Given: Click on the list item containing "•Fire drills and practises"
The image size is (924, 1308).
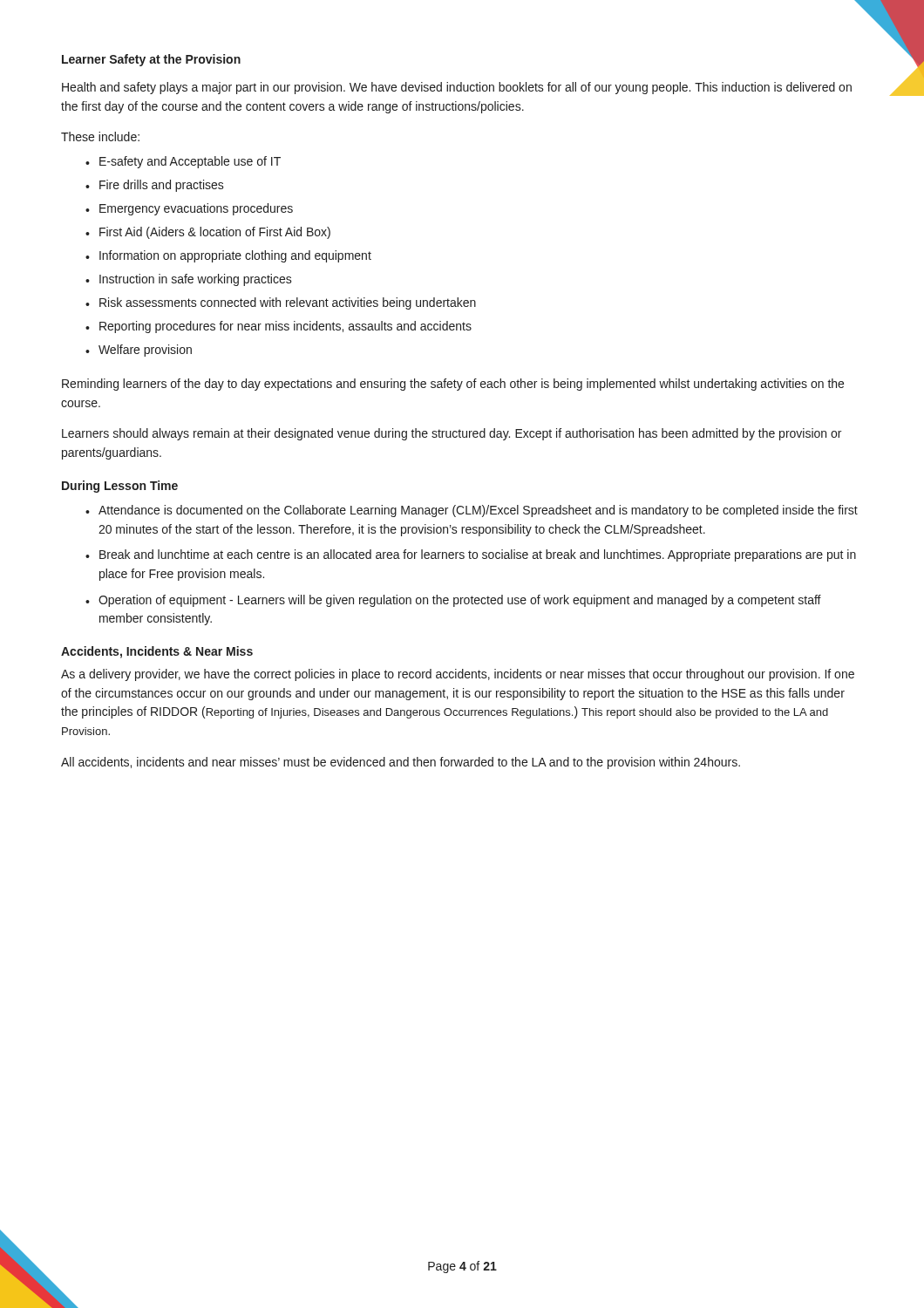Looking at the screenshot, I should [x=155, y=186].
